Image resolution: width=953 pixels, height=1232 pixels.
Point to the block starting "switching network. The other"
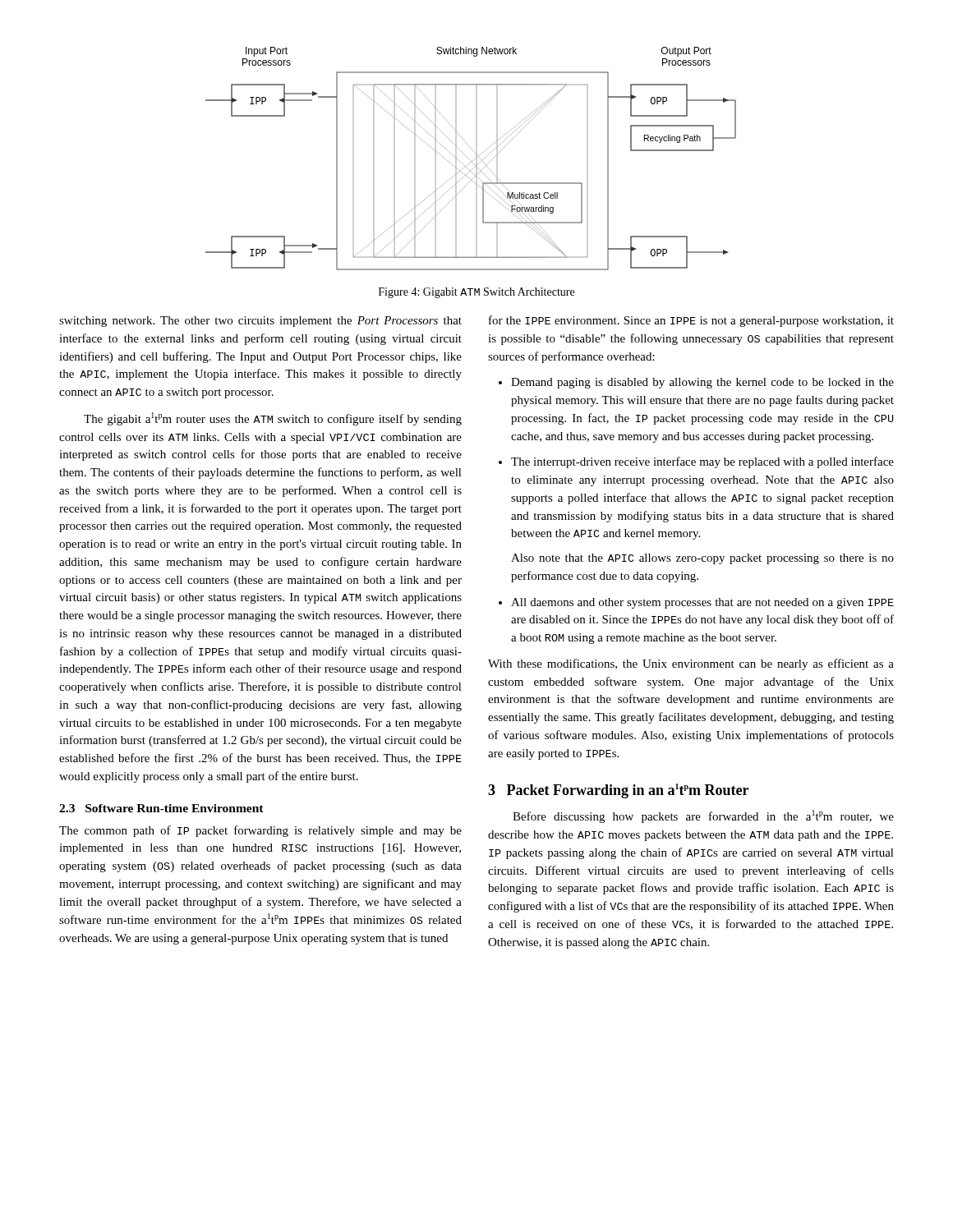point(260,356)
